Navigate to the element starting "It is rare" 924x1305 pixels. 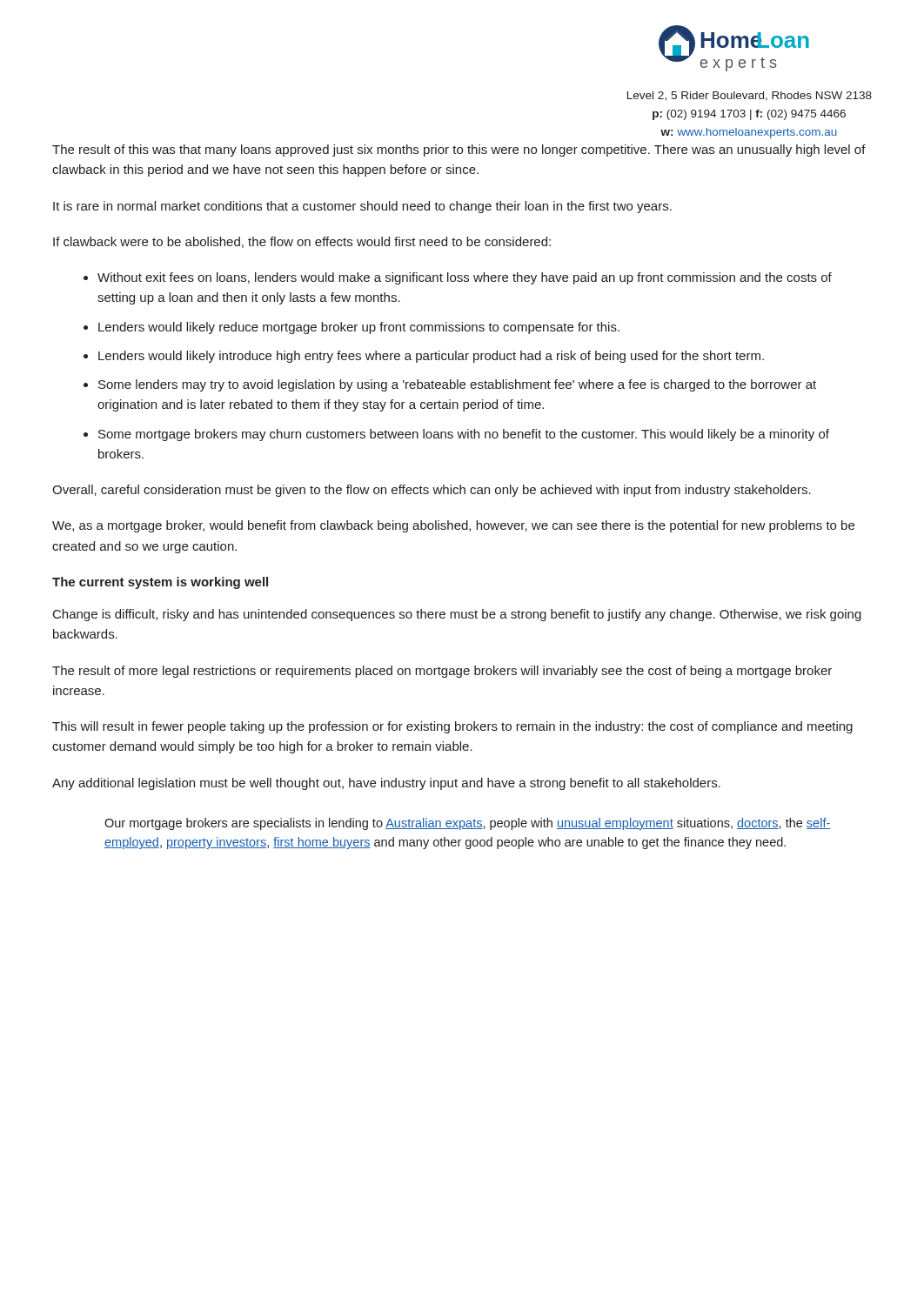[x=362, y=205]
